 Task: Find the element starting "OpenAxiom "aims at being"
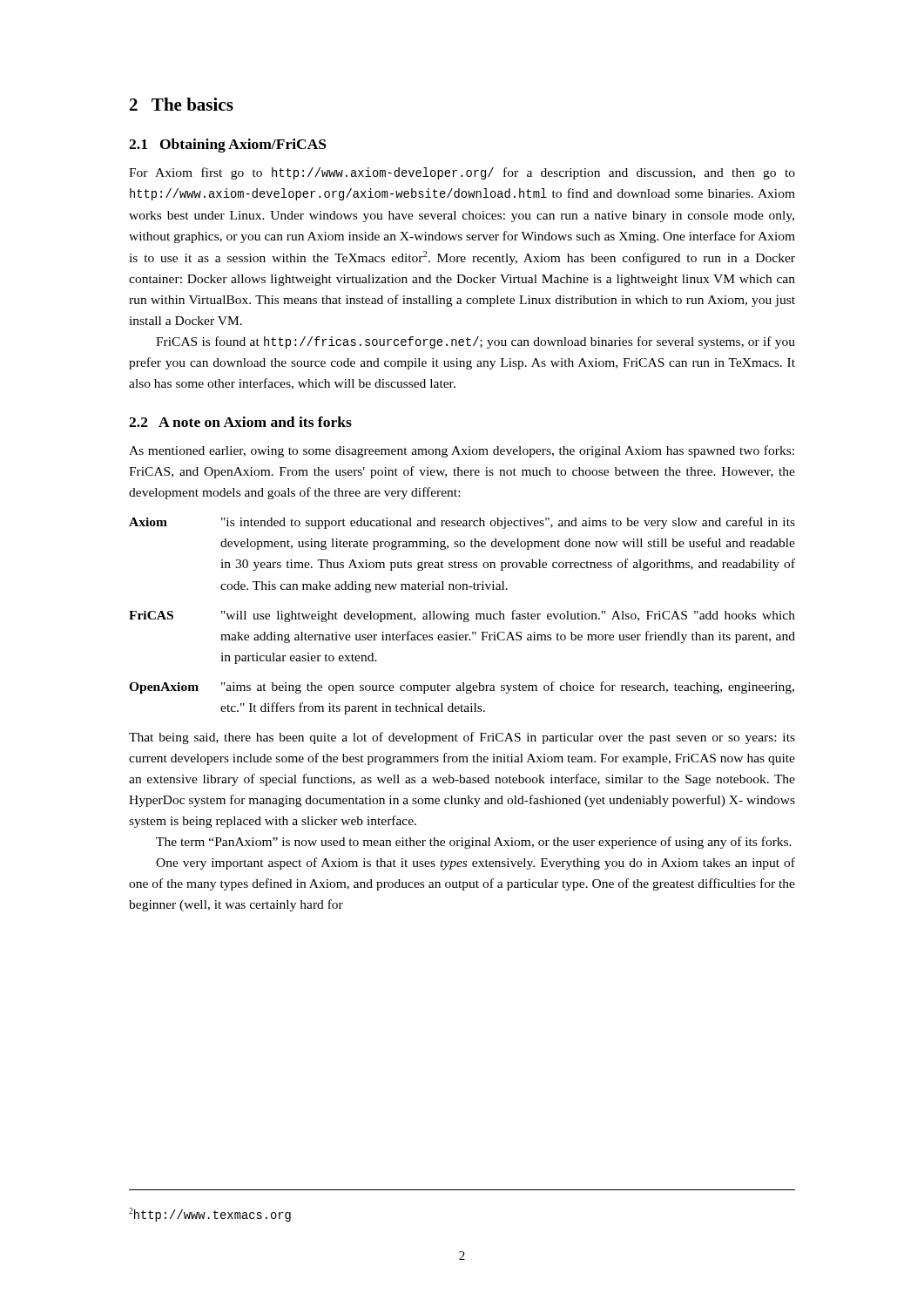coord(462,697)
